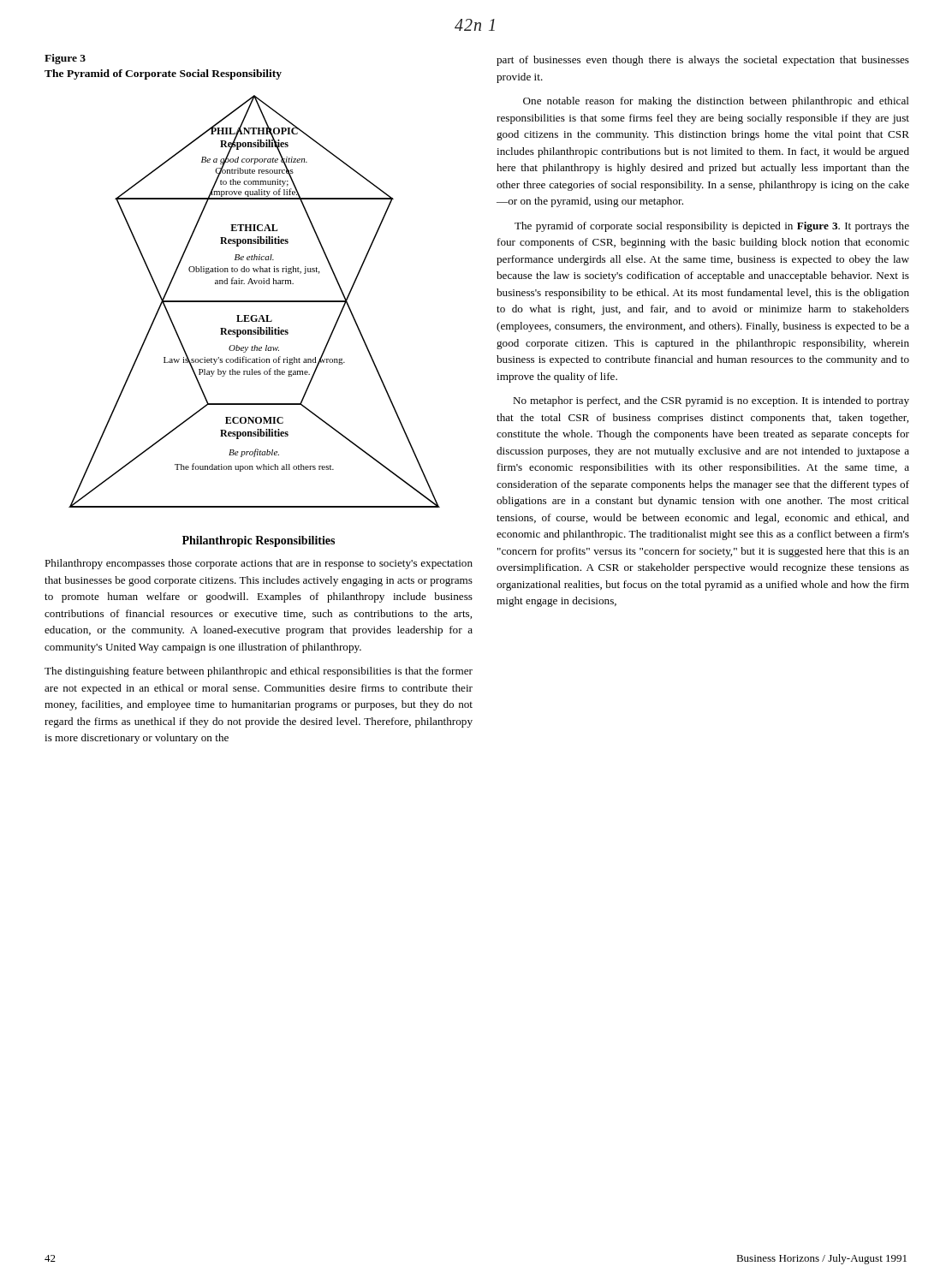This screenshot has width=952, height=1284.
Task: Click a caption
Action: (x=259, y=66)
